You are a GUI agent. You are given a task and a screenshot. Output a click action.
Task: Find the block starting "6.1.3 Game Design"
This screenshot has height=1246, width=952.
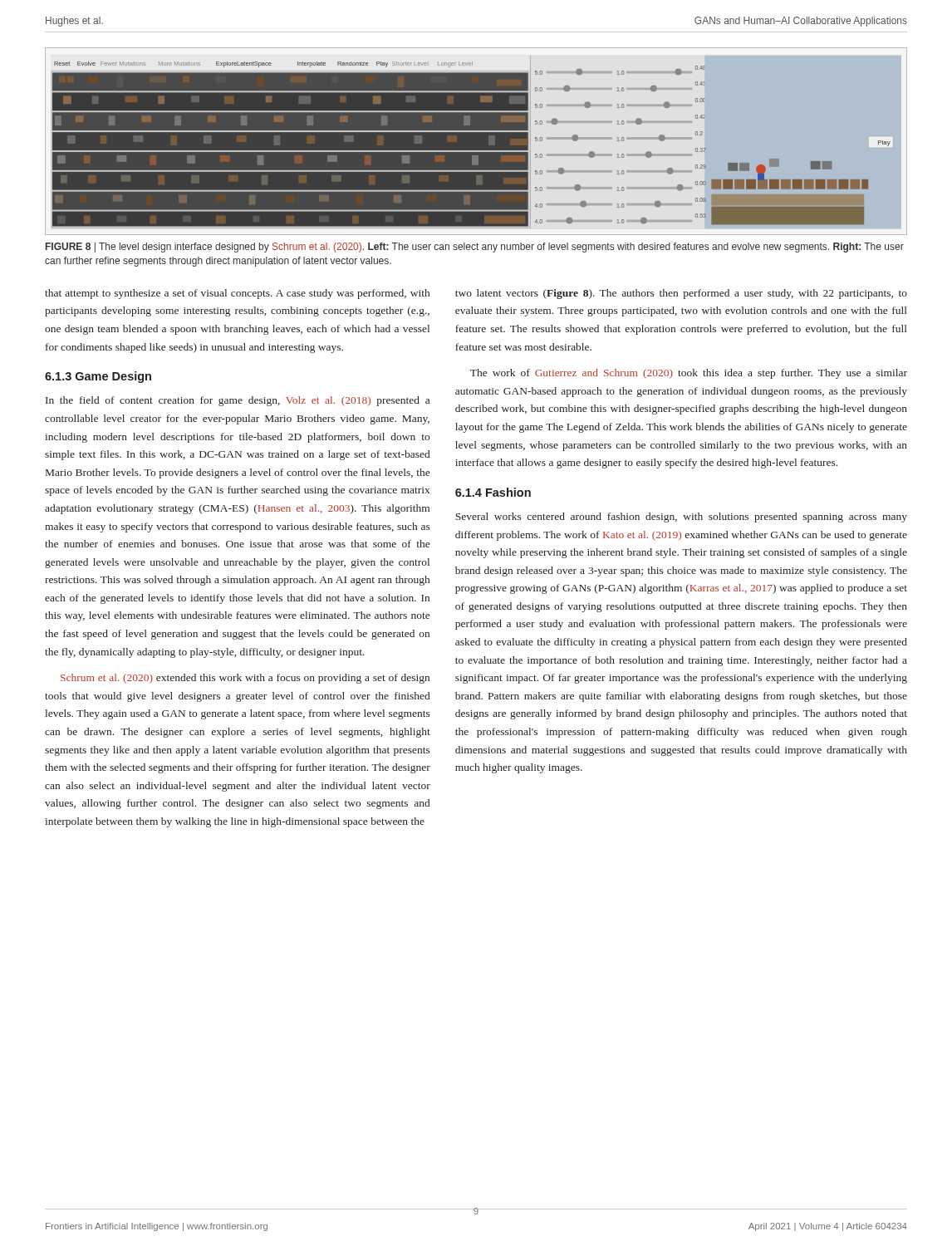pos(98,376)
